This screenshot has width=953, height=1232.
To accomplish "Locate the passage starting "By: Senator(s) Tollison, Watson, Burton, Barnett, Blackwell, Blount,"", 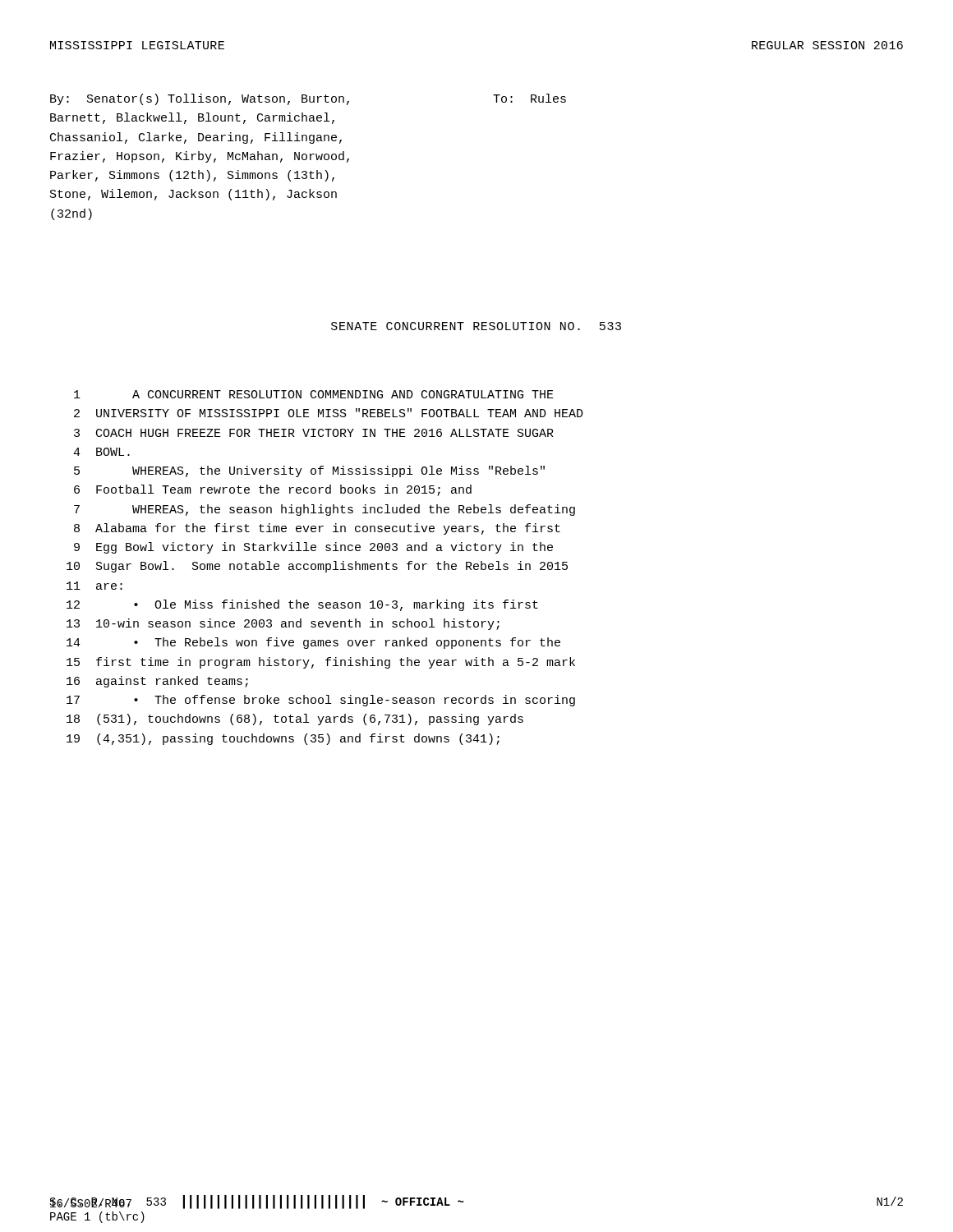I will 201,157.
